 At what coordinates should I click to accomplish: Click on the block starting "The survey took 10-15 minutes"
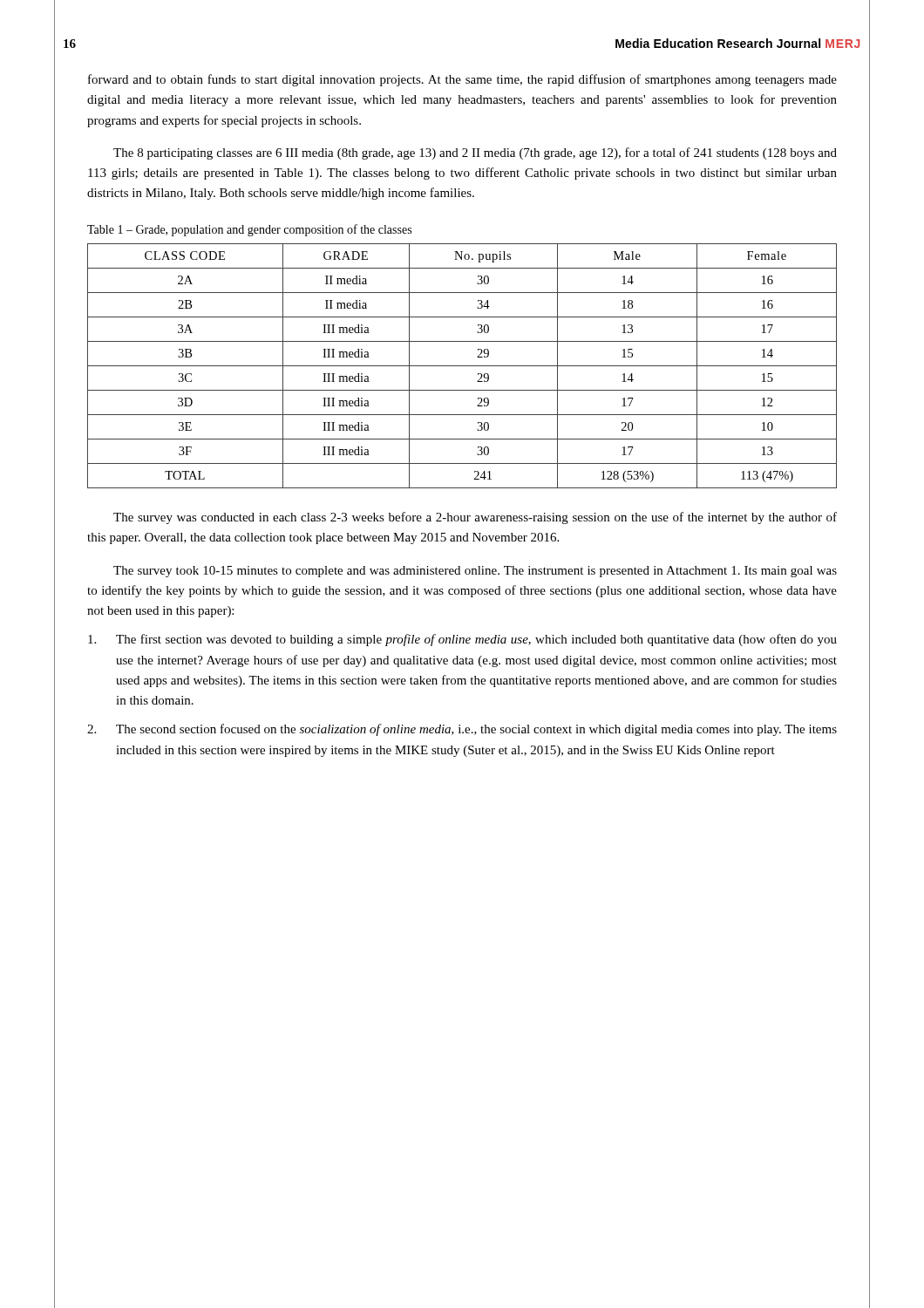tap(462, 590)
